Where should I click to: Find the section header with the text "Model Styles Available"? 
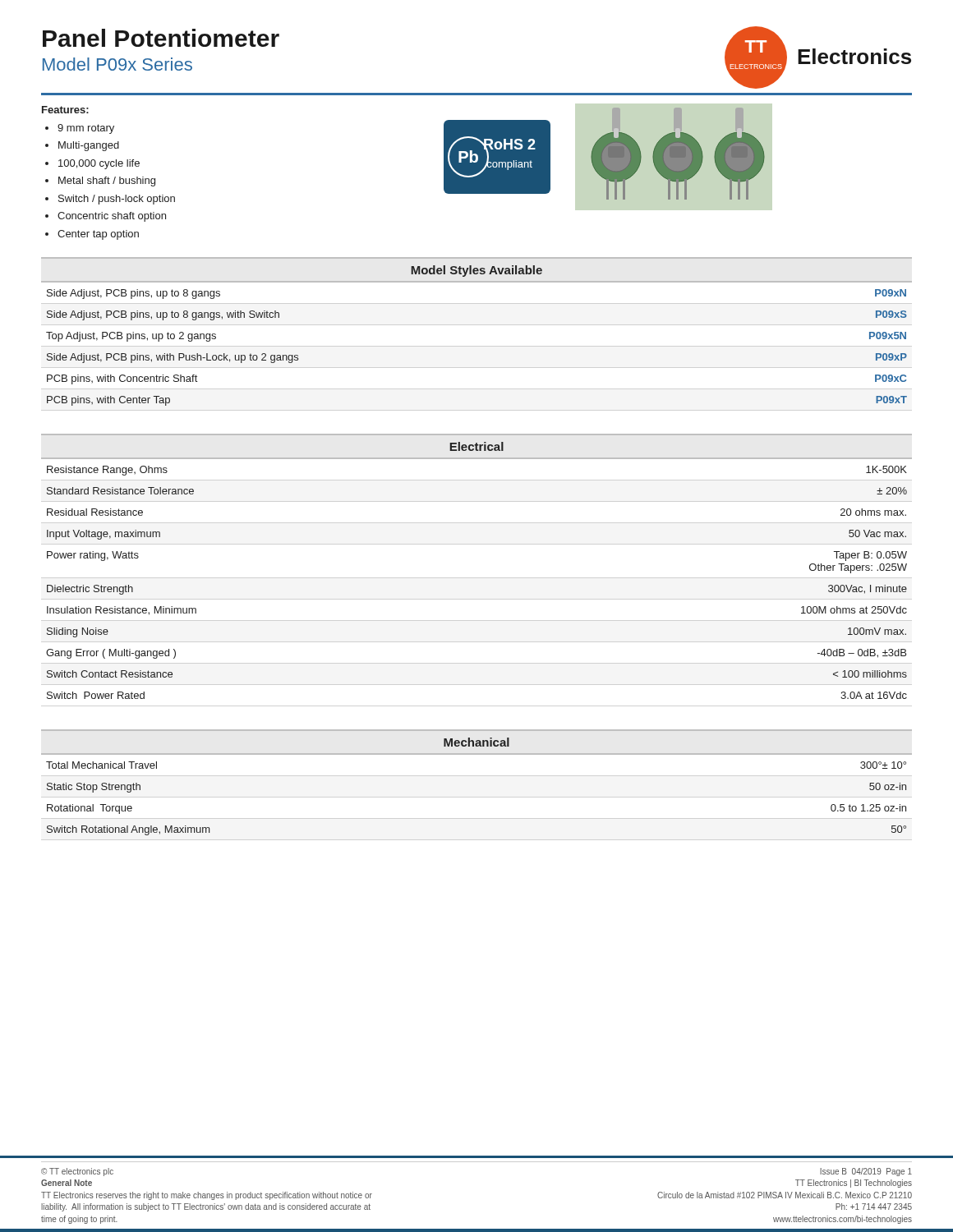tap(476, 270)
